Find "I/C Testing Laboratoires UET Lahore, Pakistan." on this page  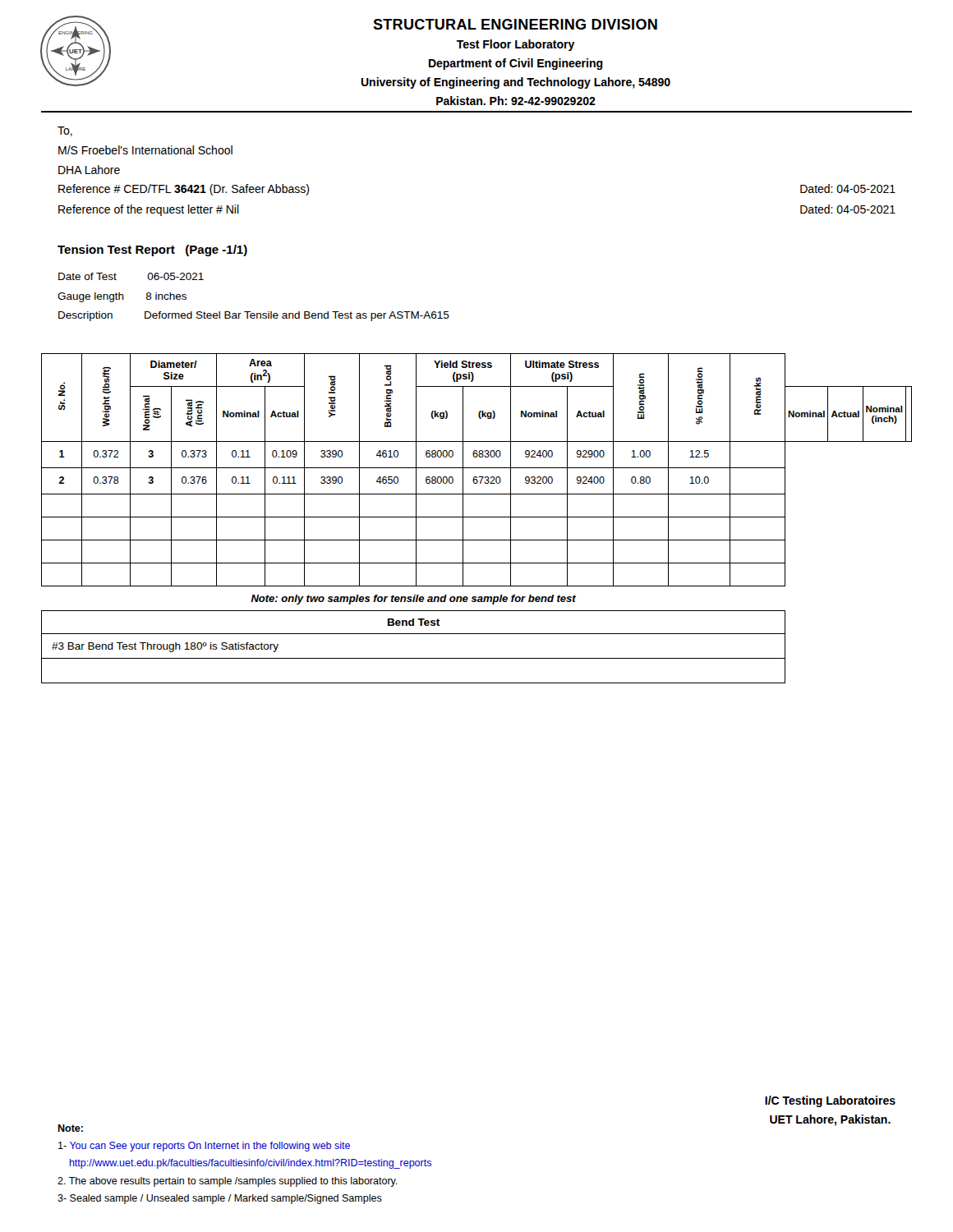pyautogui.click(x=830, y=1110)
